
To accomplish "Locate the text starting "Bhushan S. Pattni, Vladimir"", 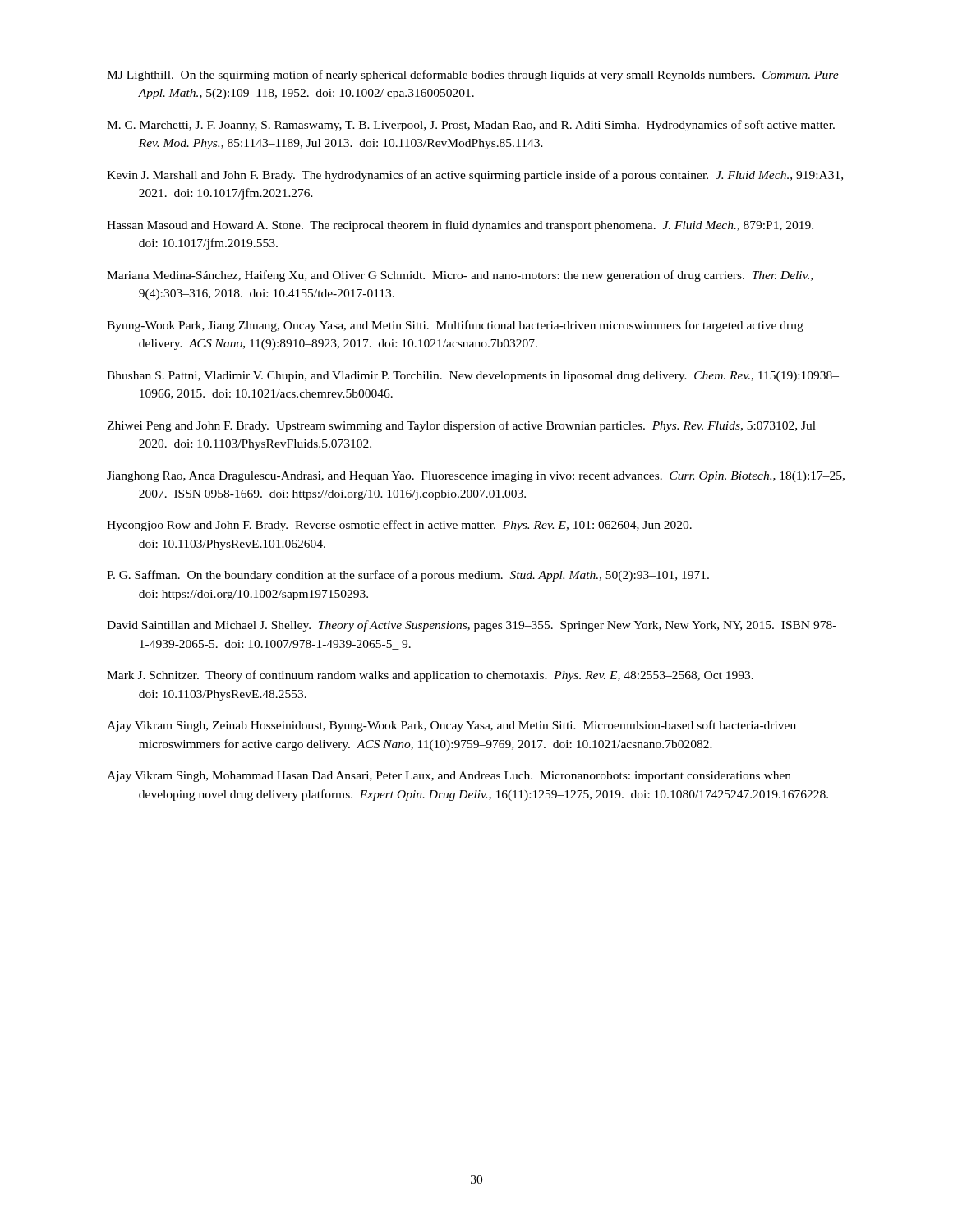I will point(476,384).
